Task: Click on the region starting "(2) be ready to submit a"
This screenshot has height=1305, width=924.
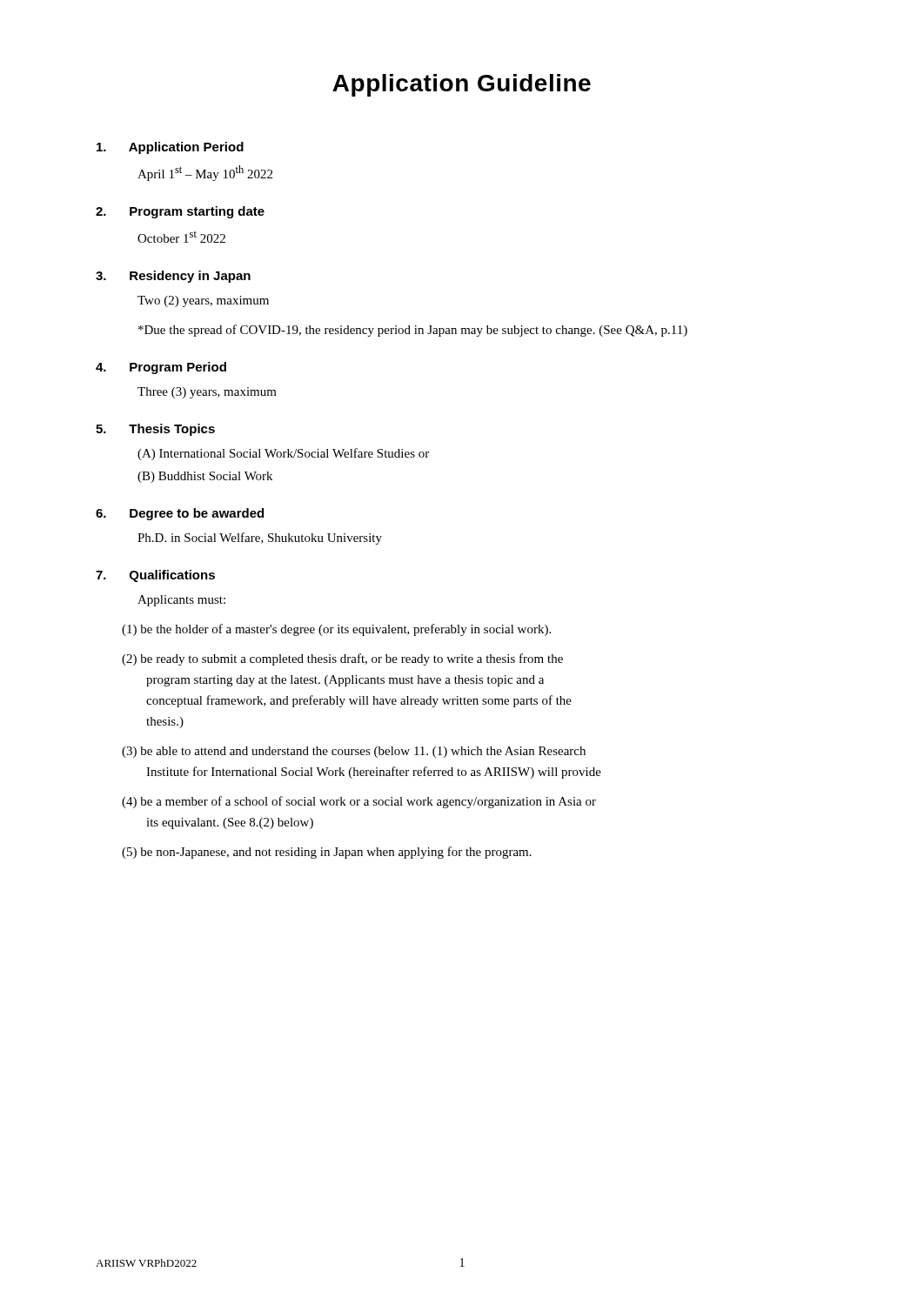Action: pos(475,692)
